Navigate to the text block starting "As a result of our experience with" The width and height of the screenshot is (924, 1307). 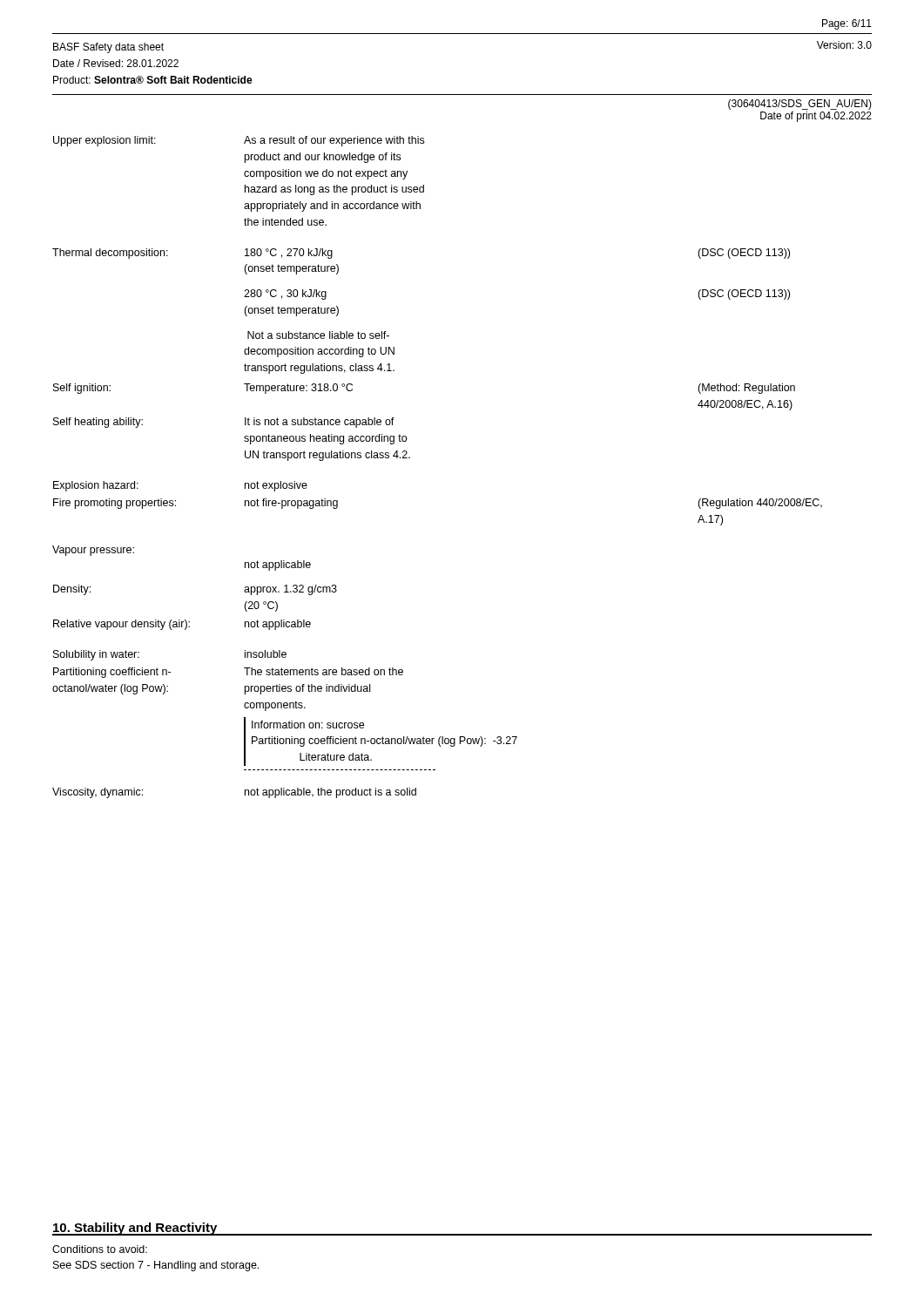(x=334, y=181)
